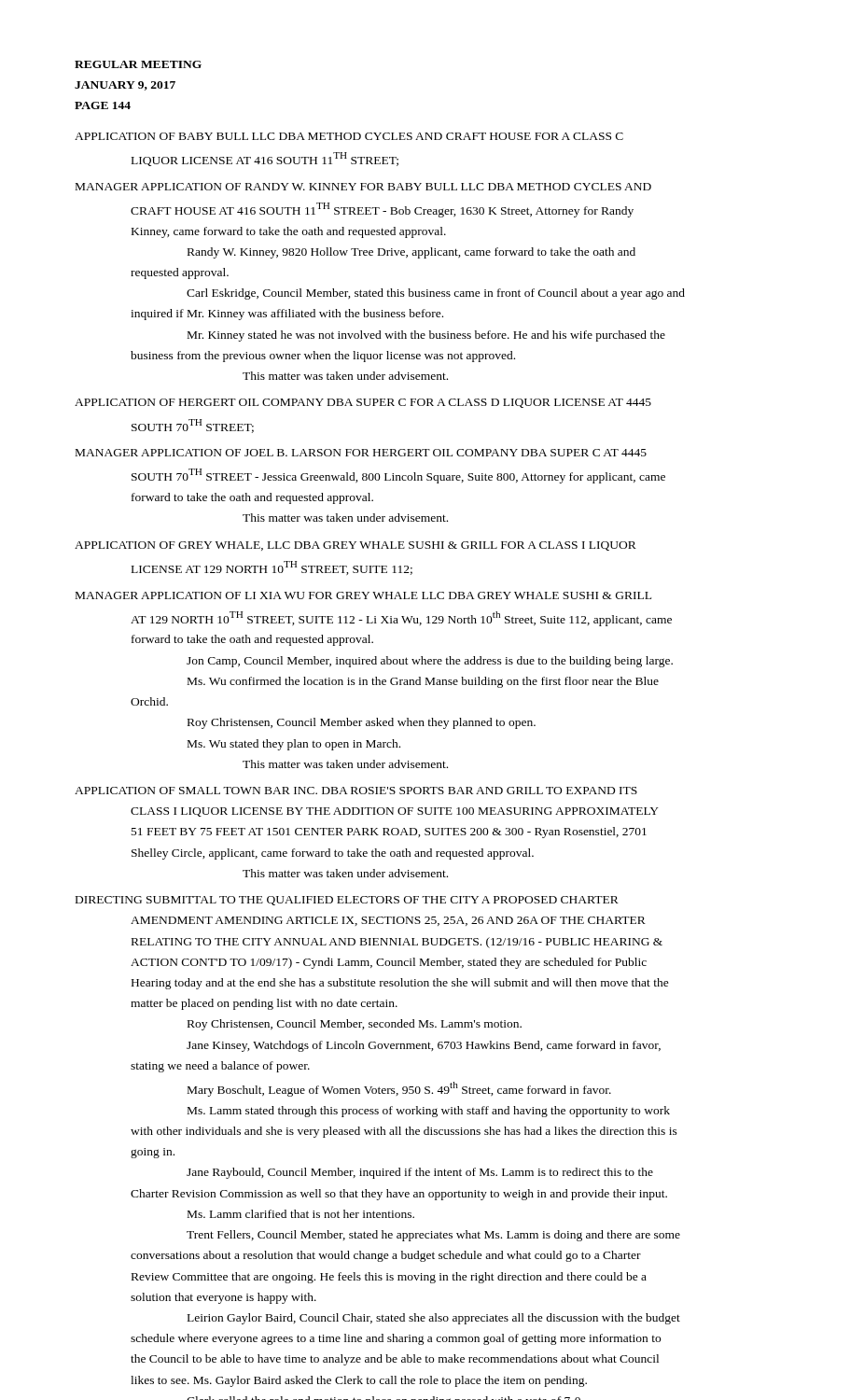Image resolution: width=850 pixels, height=1400 pixels.
Task: Find the block starting "APPLICATION OF HERGERT OIL COMPANY"
Action: point(425,415)
